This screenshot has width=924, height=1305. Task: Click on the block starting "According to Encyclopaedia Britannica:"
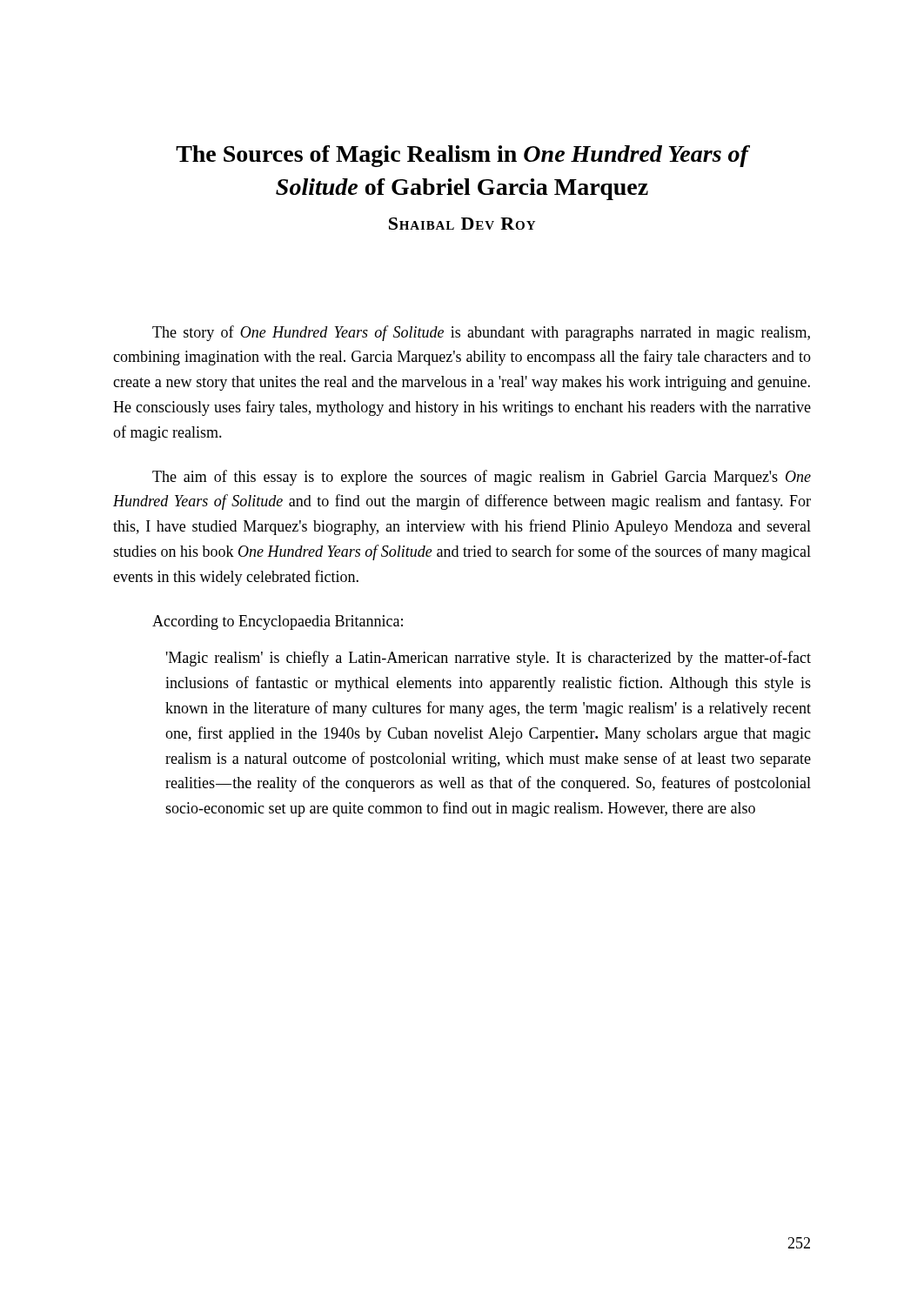278,621
